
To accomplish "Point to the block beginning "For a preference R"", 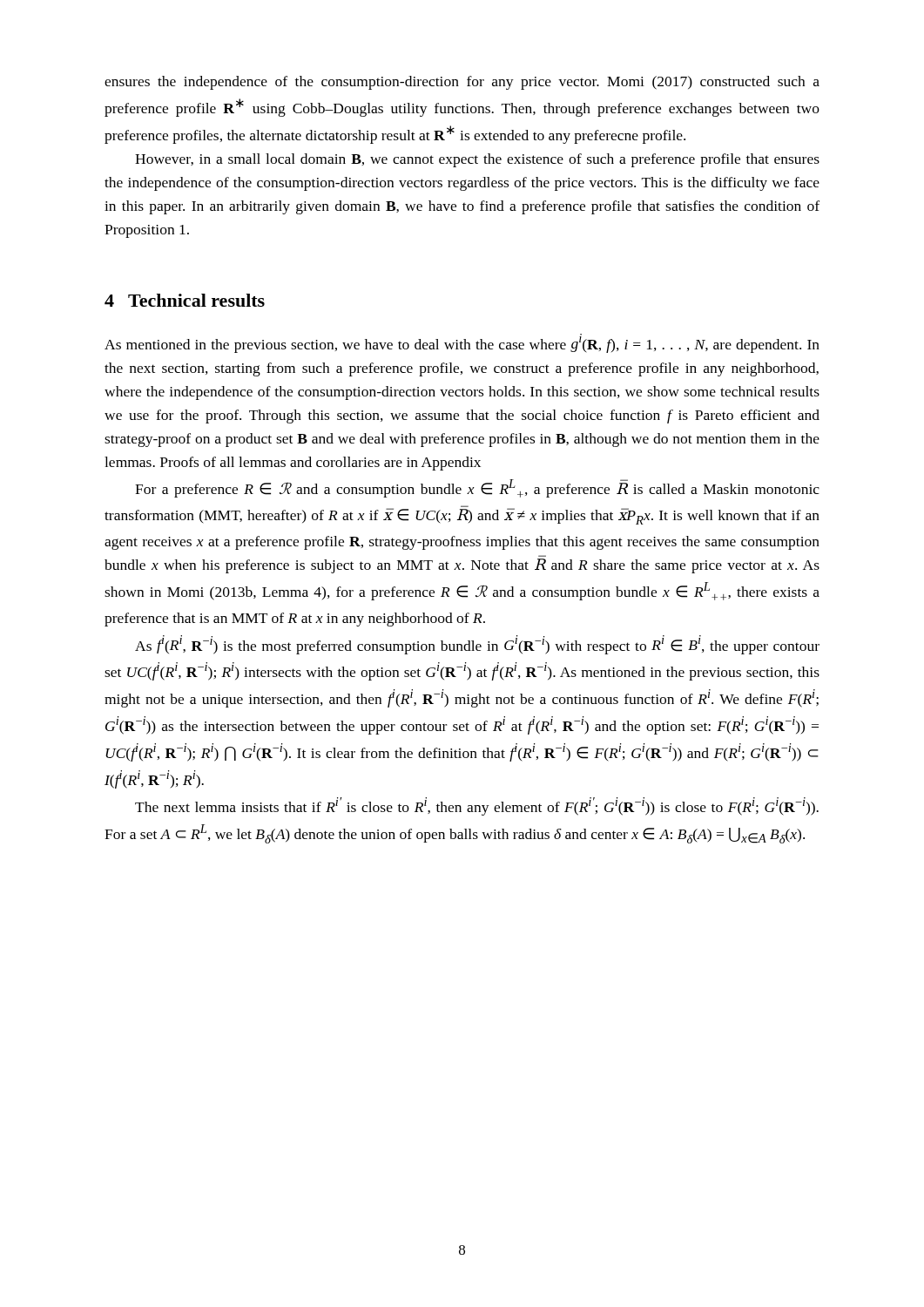I will [x=462, y=552].
